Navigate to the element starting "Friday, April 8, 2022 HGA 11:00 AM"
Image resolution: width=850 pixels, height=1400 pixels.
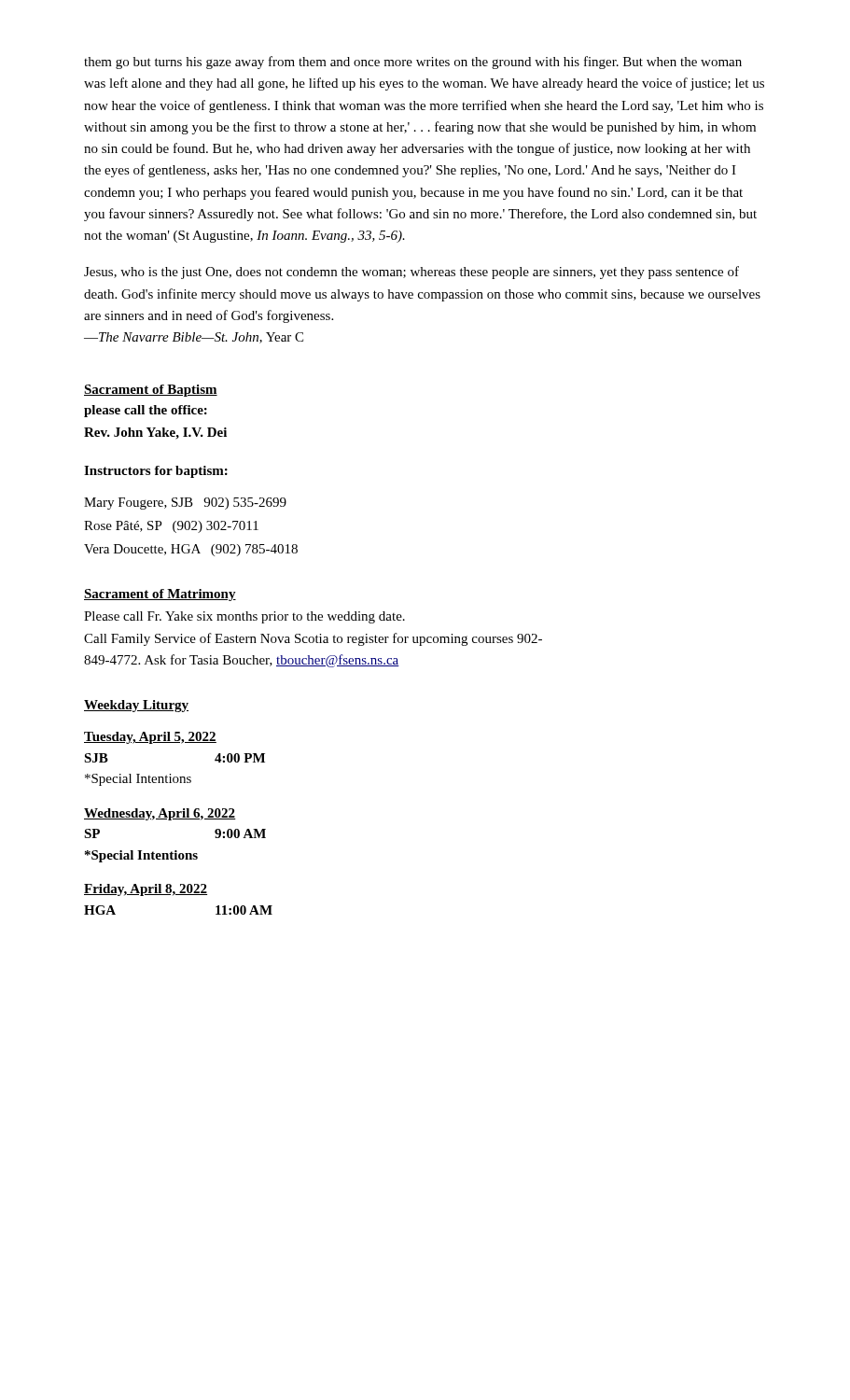[x=146, y=890]
